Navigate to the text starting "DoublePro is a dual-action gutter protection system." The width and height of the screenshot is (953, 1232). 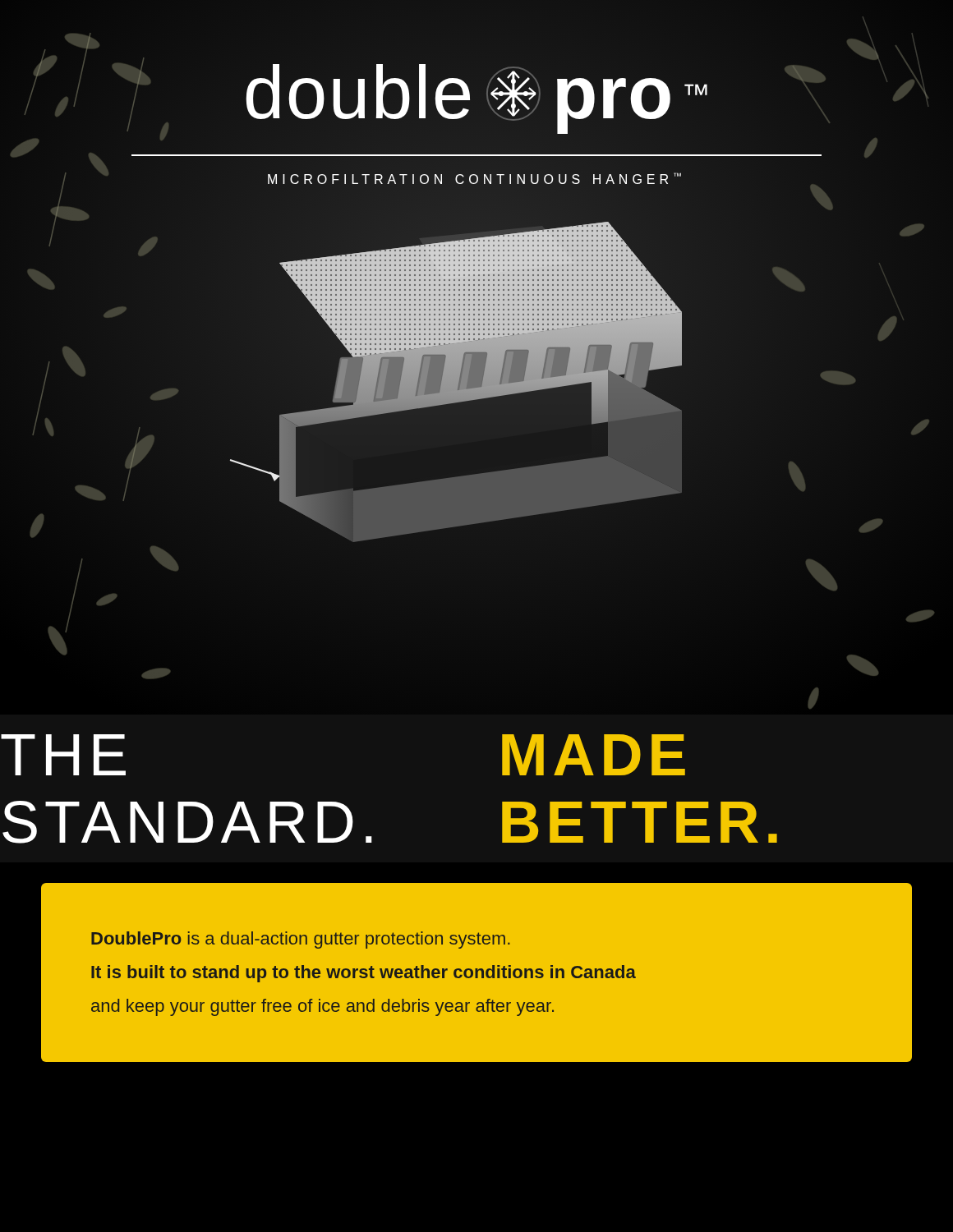coord(476,972)
